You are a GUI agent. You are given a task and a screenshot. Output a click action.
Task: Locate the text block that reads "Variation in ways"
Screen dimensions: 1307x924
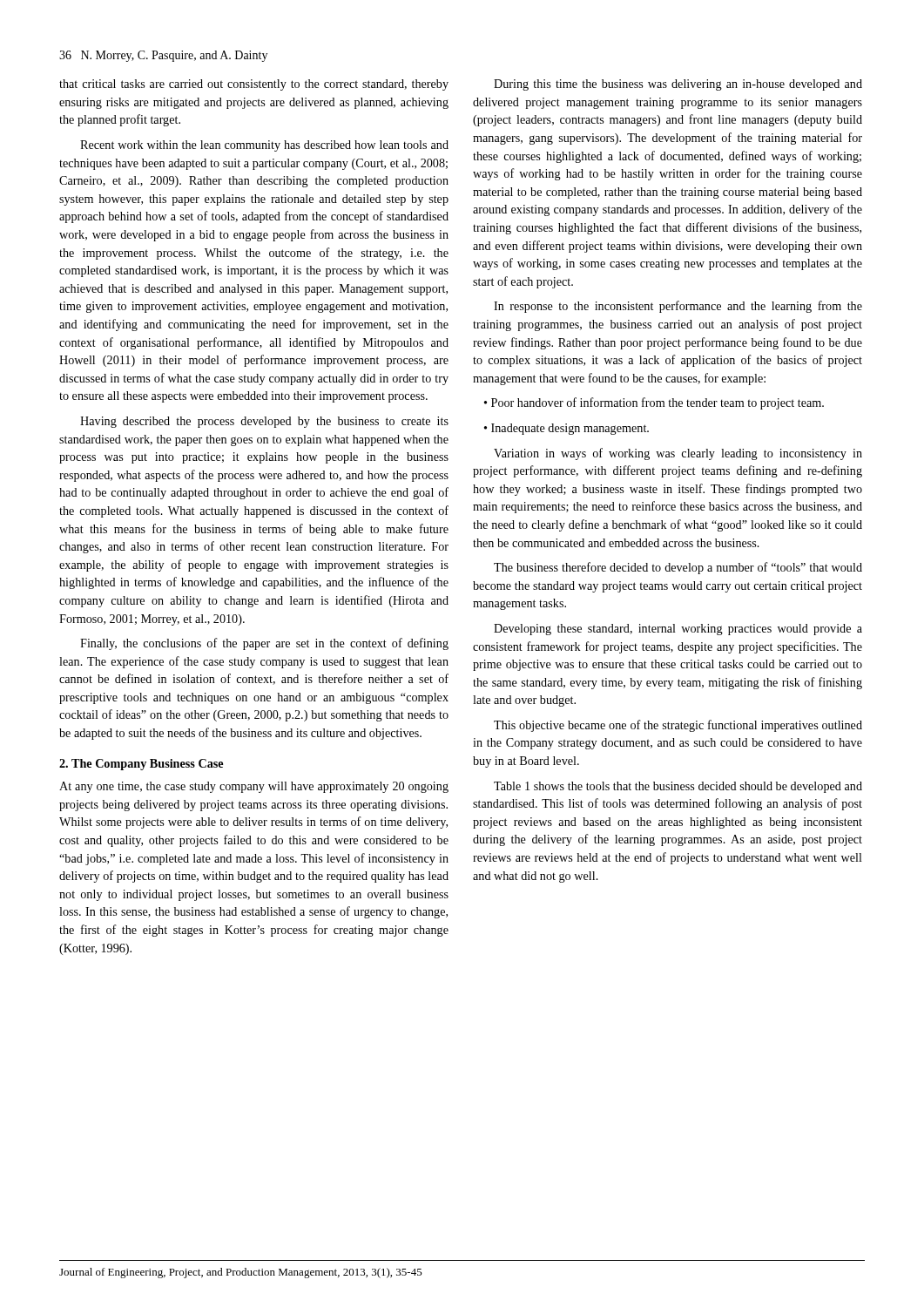pyautogui.click(x=668, y=498)
